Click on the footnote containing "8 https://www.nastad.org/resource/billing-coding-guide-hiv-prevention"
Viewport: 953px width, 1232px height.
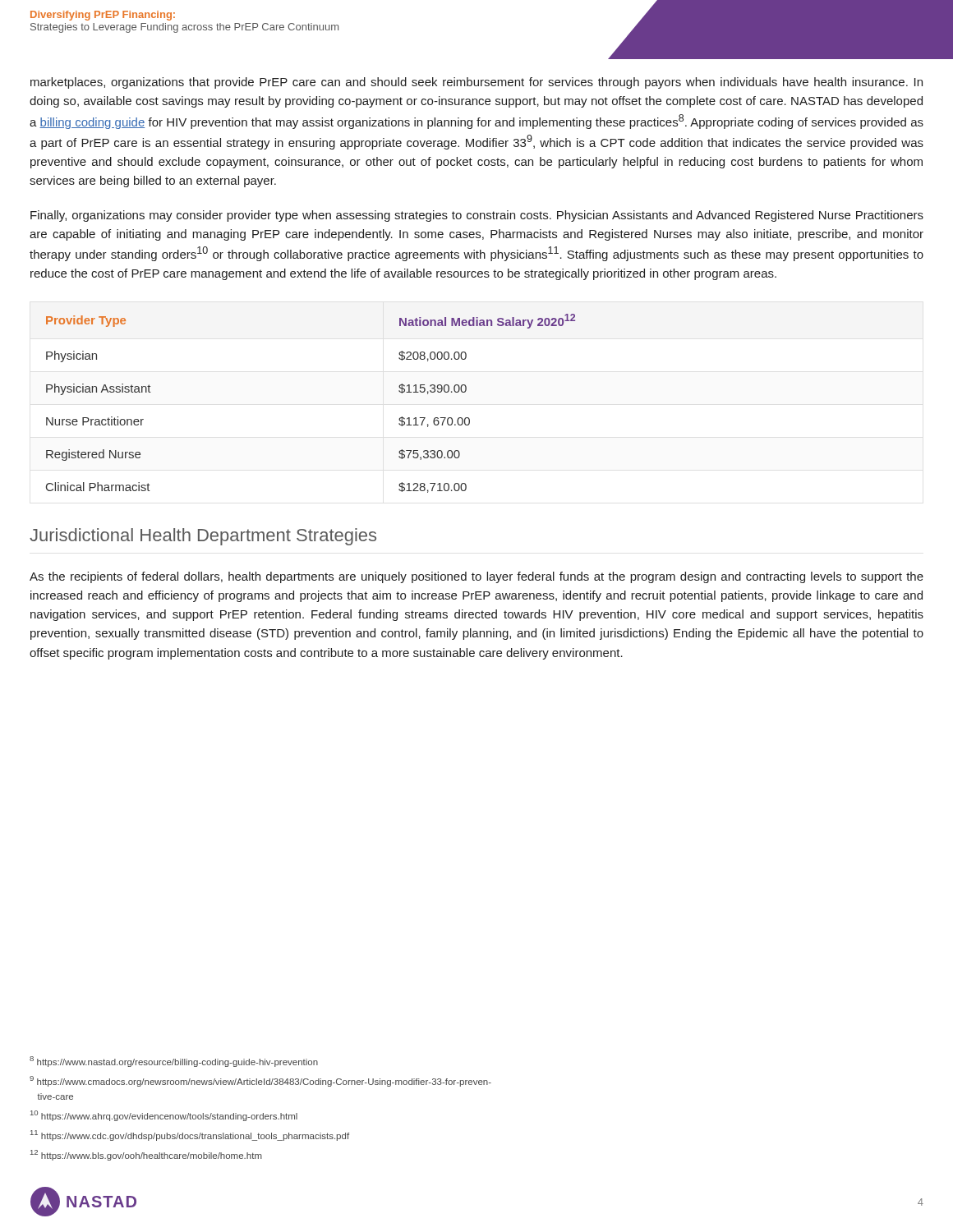(174, 1061)
